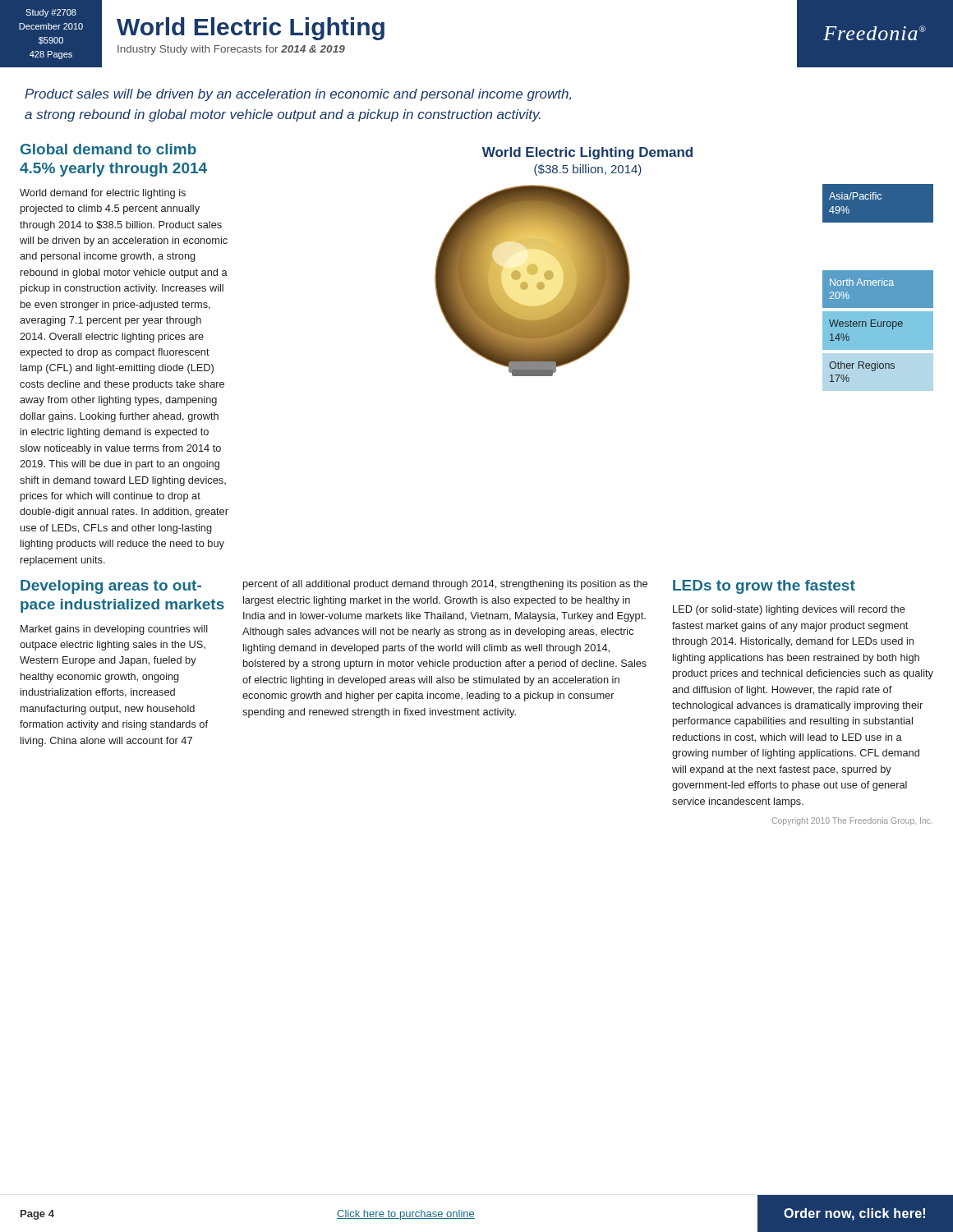Point to the passage starting "Copyright 2010 The Freedonia Group,"
Image resolution: width=953 pixels, height=1232 pixels.
[x=852, y=821]
